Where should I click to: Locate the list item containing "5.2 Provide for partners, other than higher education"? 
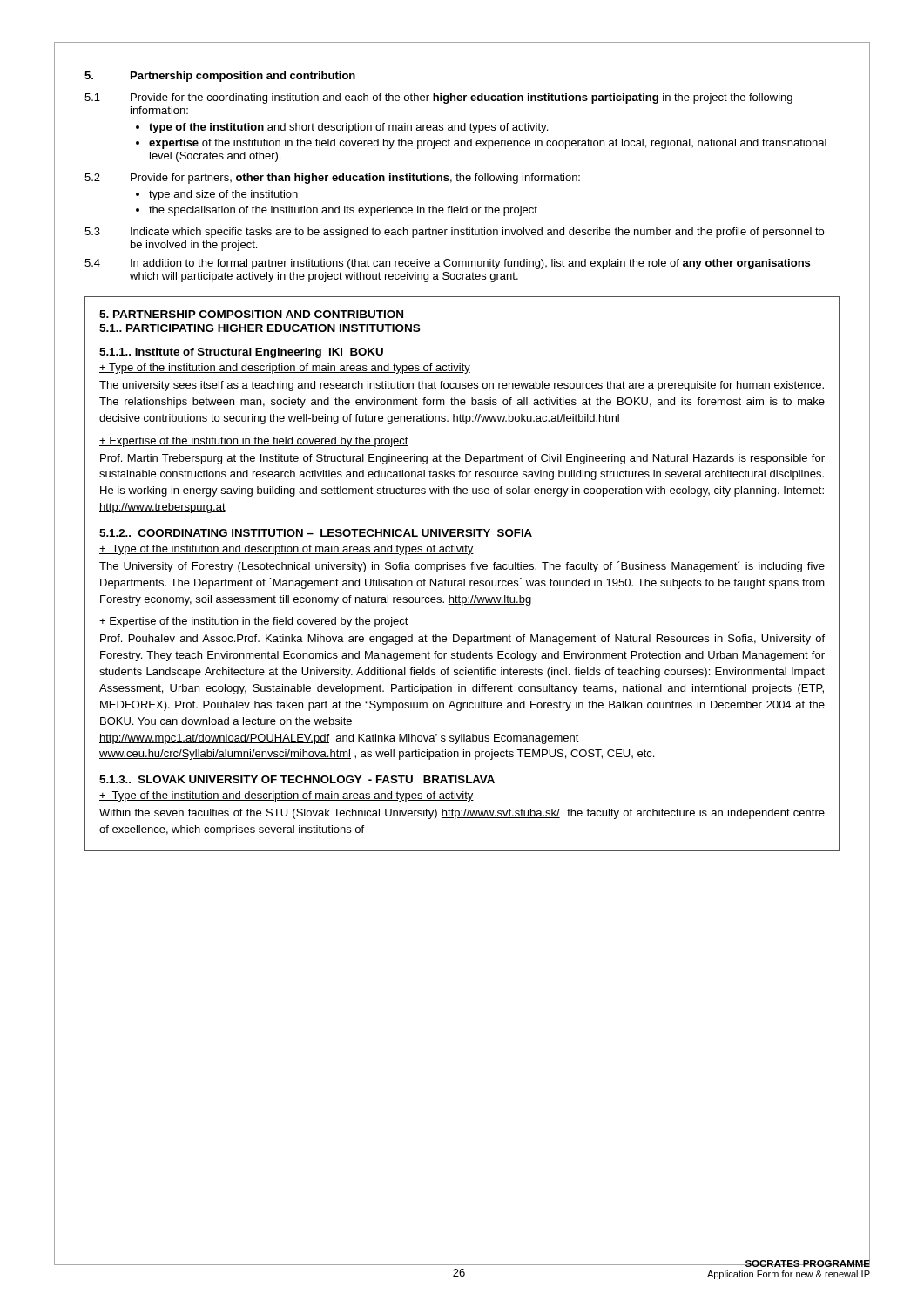[462, 195]
